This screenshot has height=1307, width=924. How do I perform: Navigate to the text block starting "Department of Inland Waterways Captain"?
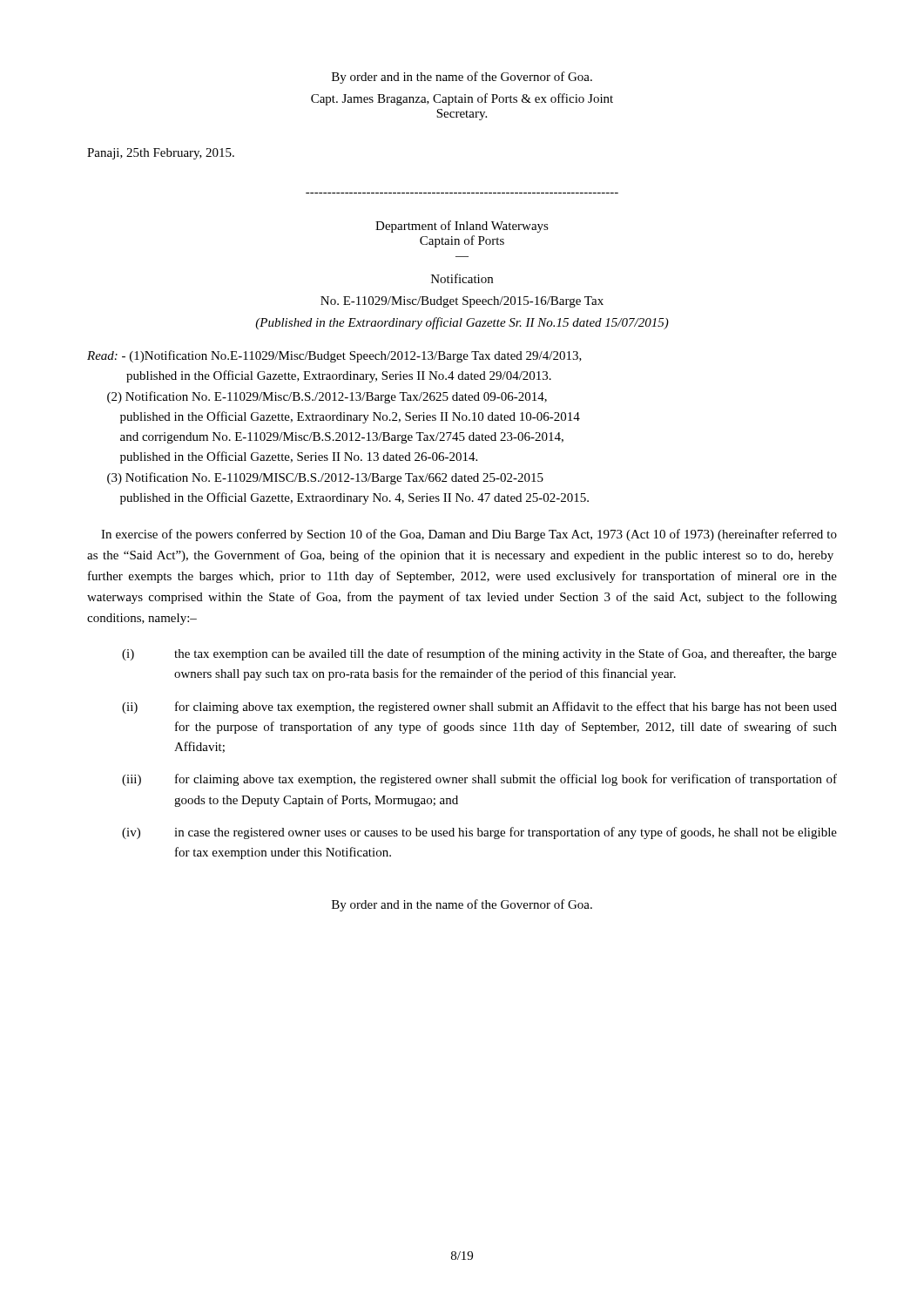coord(462,240)
